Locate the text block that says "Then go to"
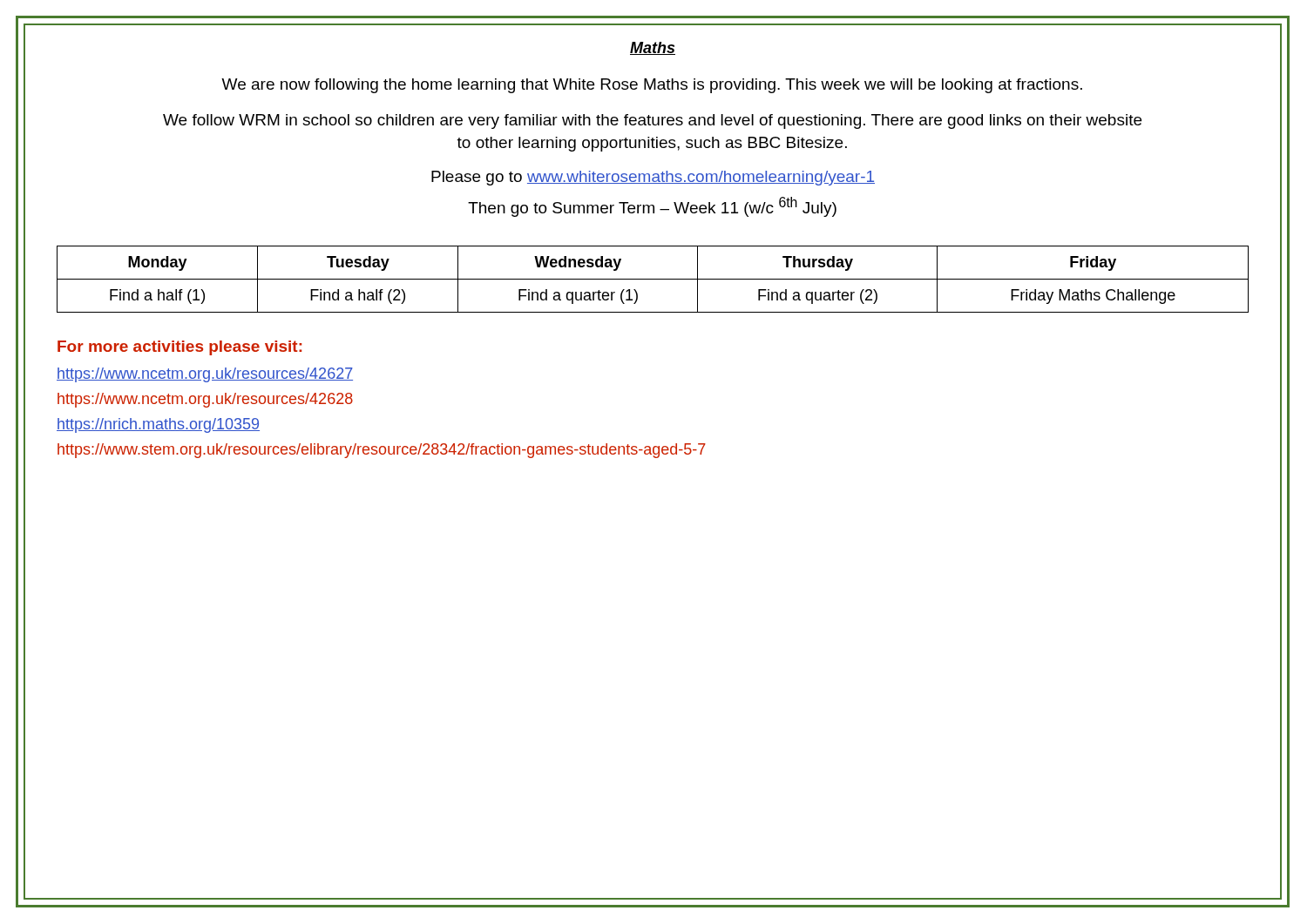This screenshot has height=924, width=1307. pos(653,206)
